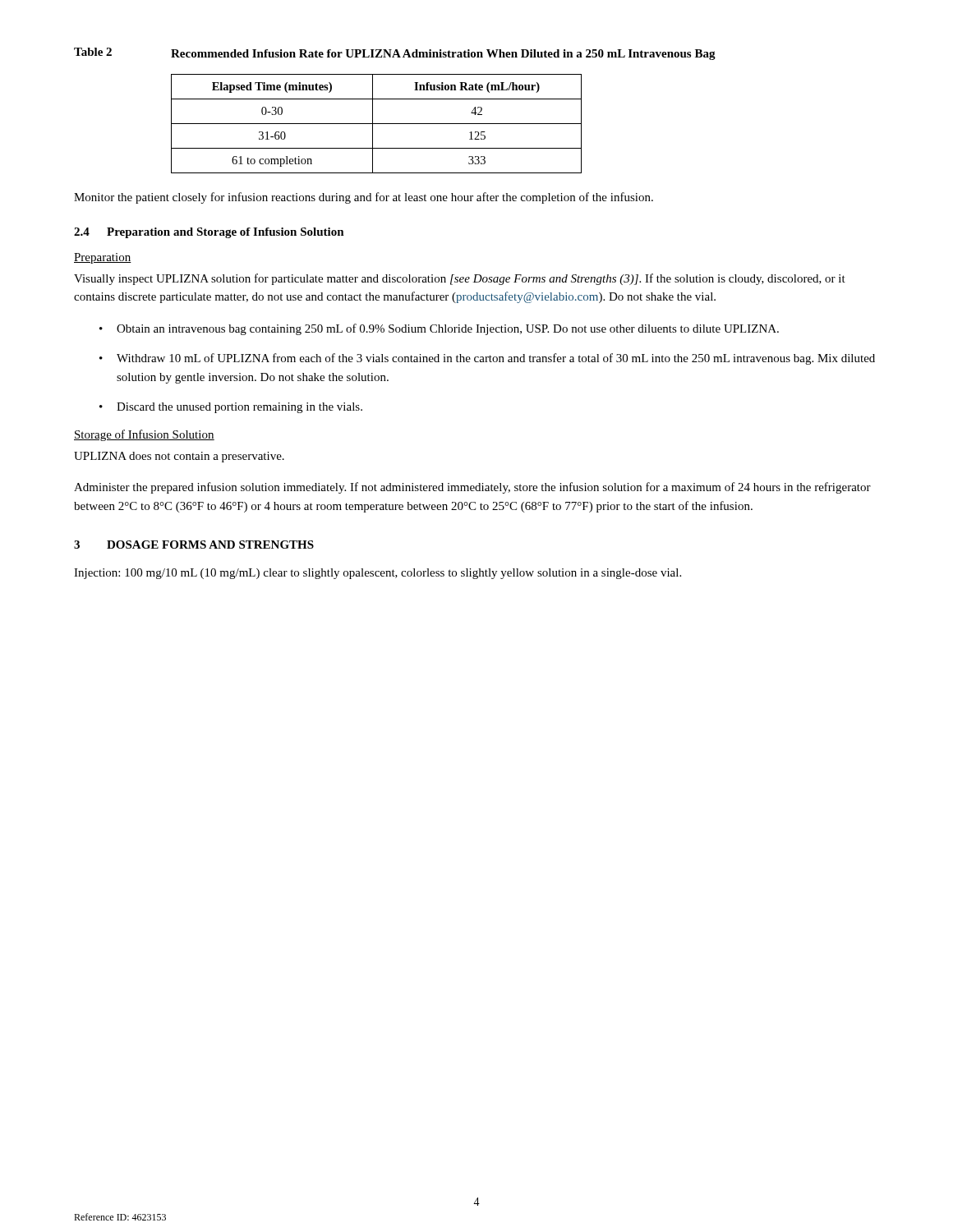Find the text block that reads "UPLIZNA does not contain"
The image size is (953, 1232).
[x=179, y=455]
